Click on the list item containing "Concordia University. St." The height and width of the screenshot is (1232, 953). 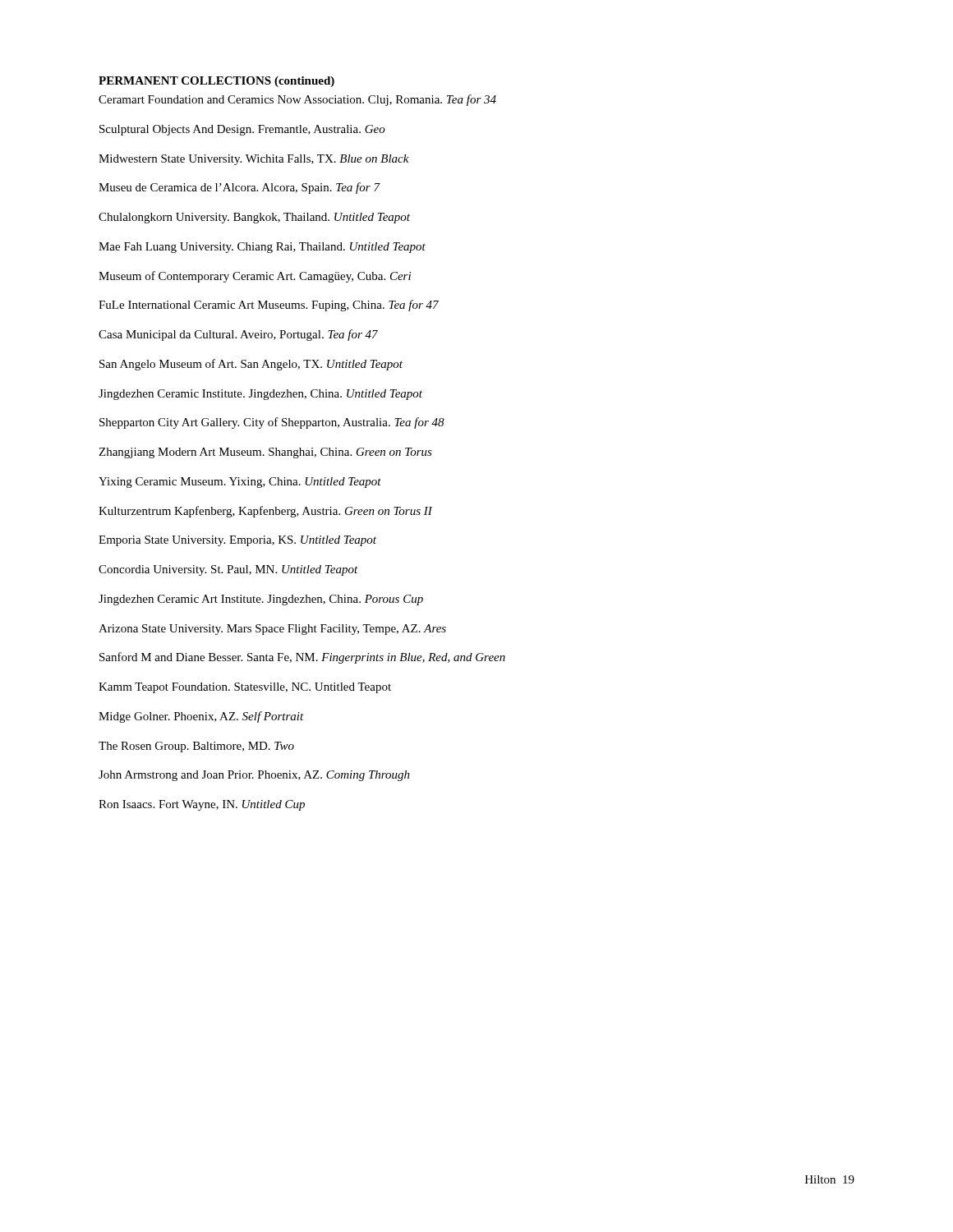tap(228, 569)
